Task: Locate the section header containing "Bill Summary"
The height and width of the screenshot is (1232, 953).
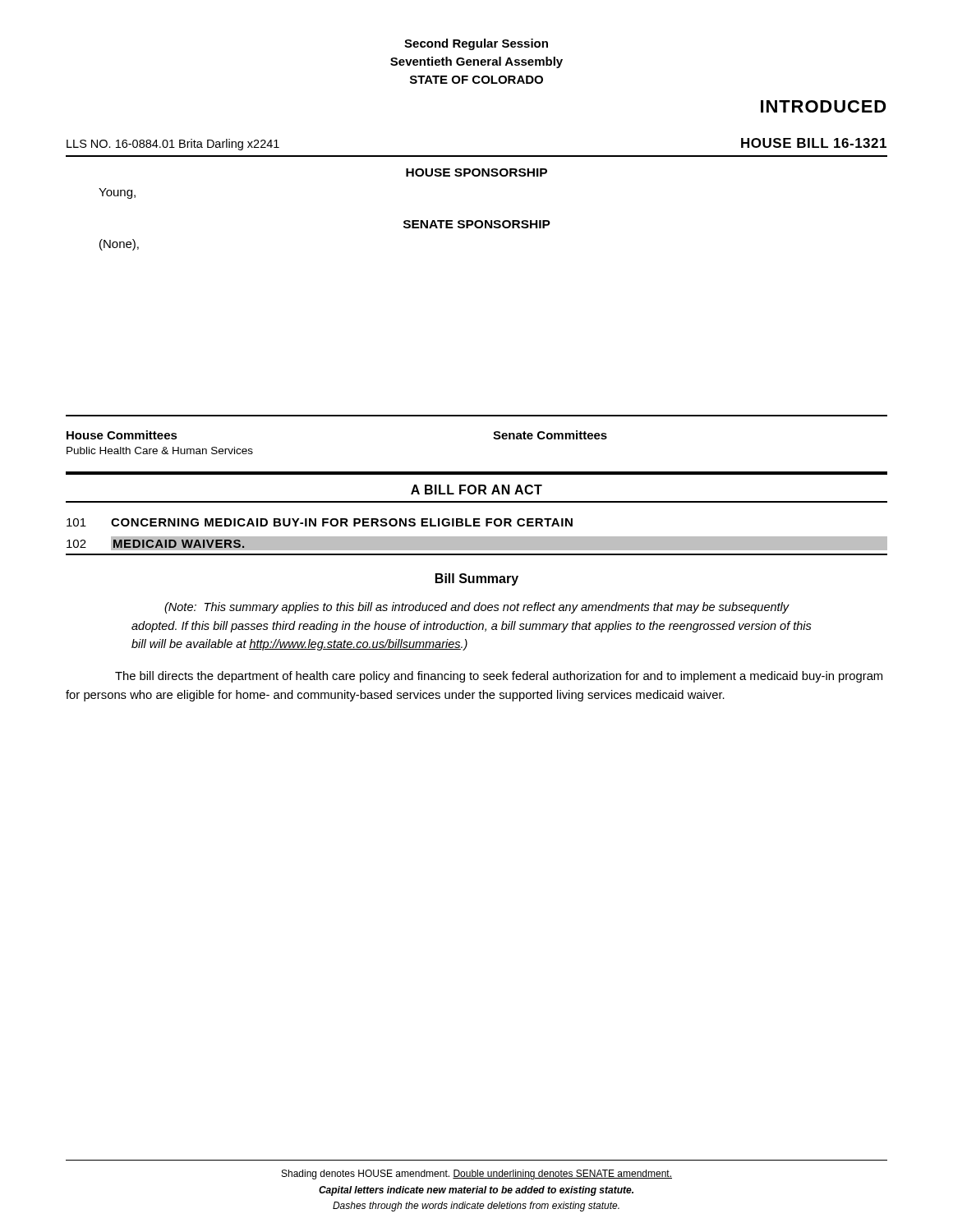Action: (476, 579)
